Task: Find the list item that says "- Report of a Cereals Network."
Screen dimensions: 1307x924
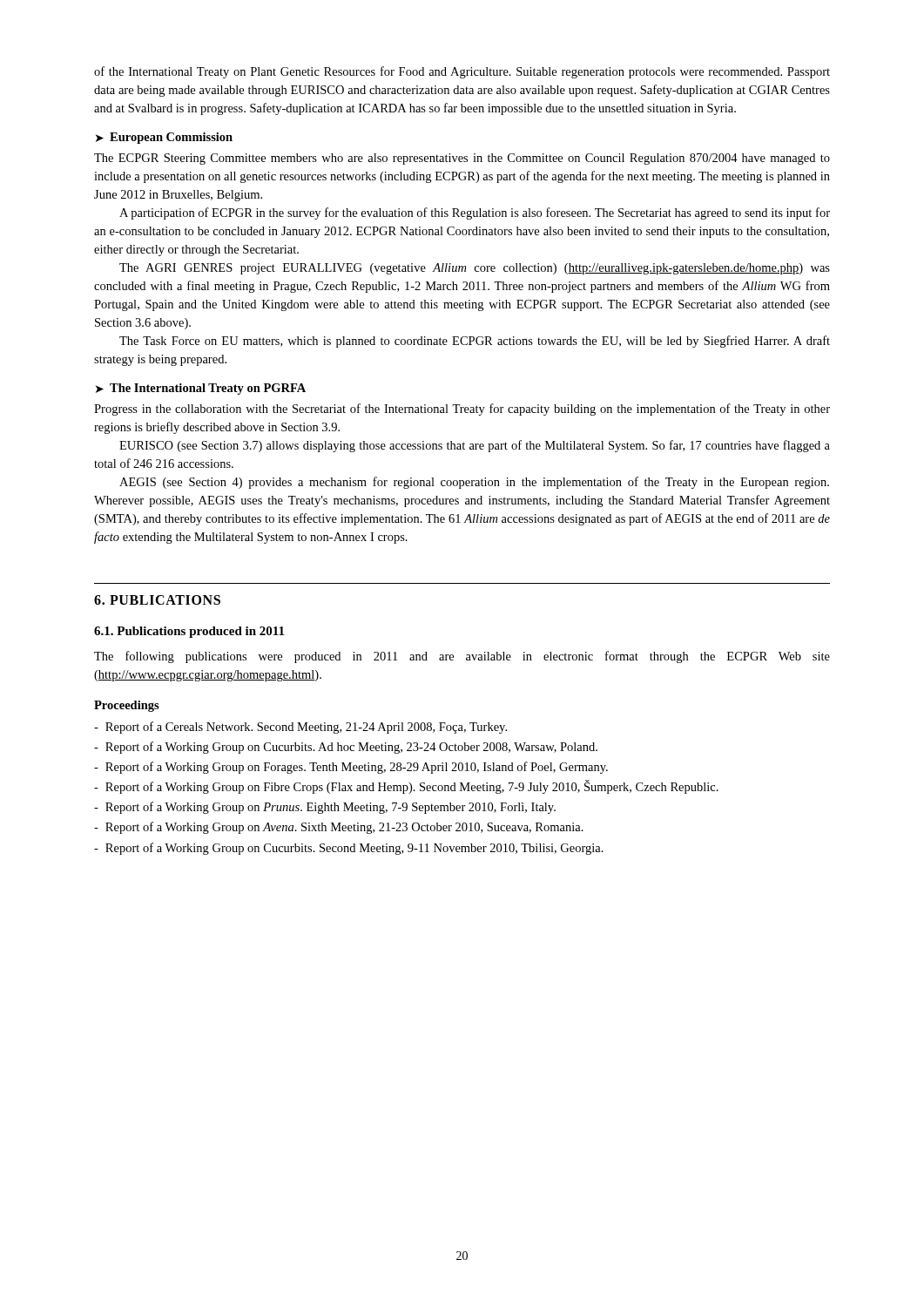Action: pyautogui.click(x=462, y=727)
